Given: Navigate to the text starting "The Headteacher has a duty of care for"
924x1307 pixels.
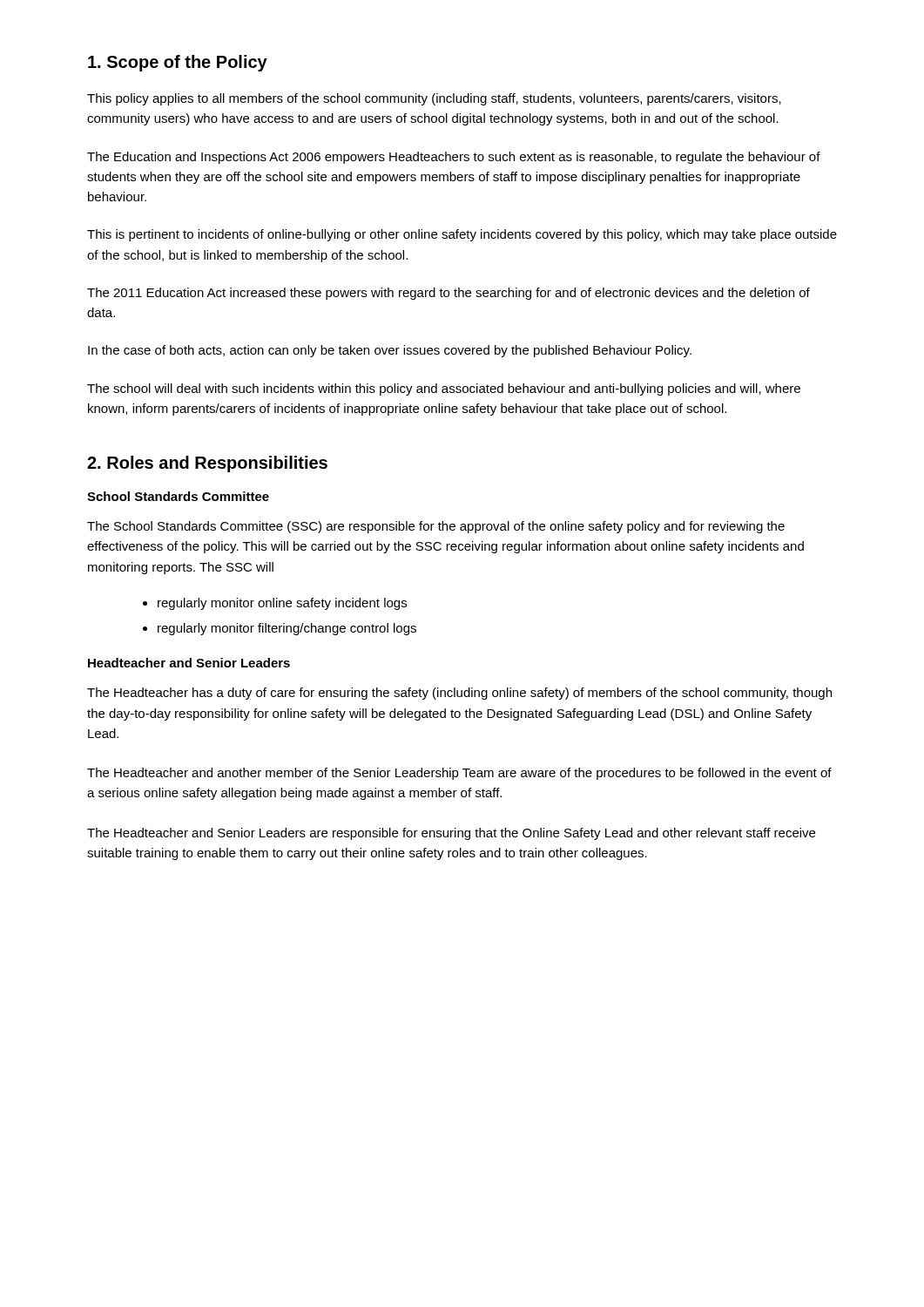Looking at the screenshot, I should [460, 713].
